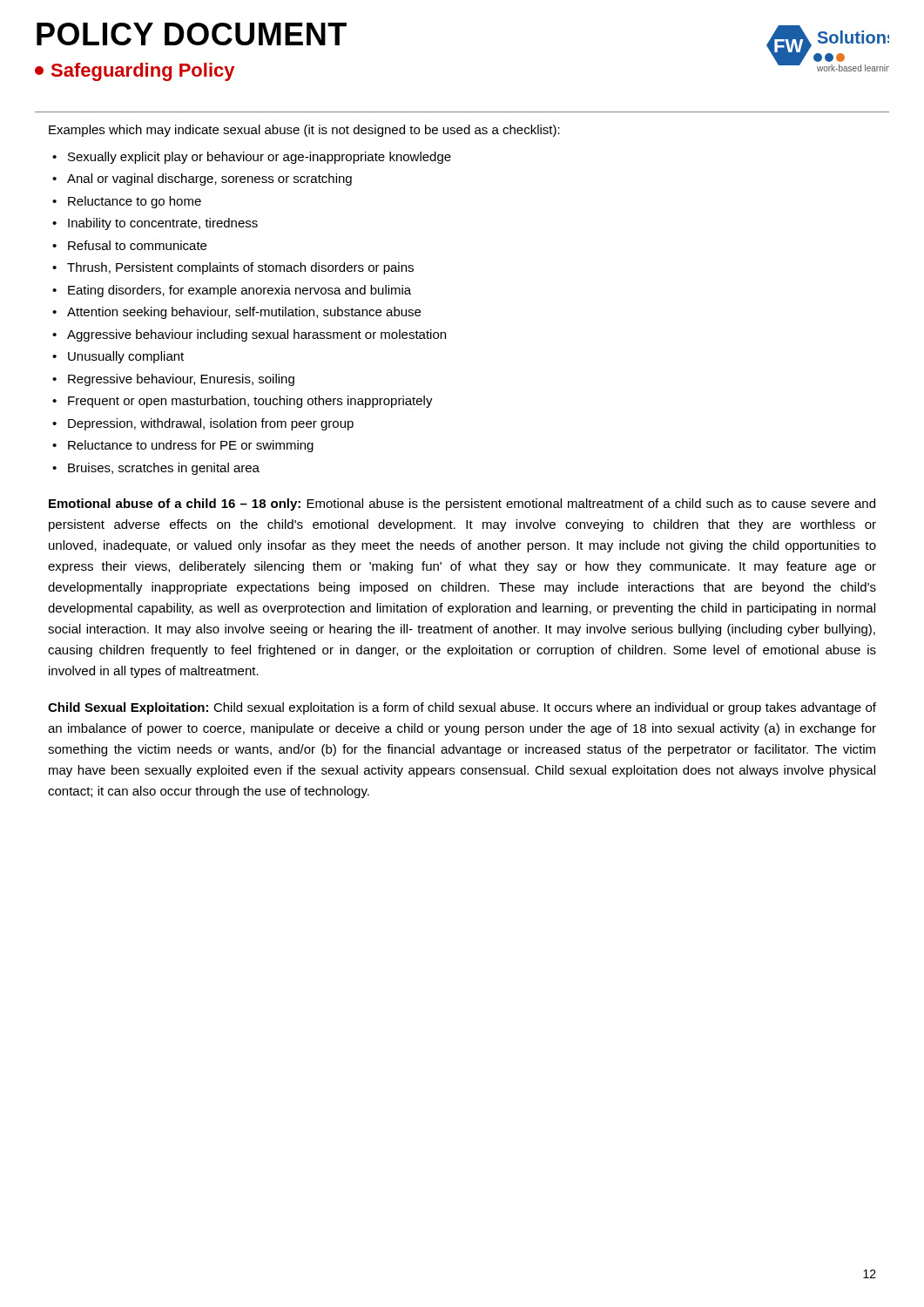924x1307 pixels.
Task: Select the element starting "Refusal to communicate"
Action: coord(137,245)
